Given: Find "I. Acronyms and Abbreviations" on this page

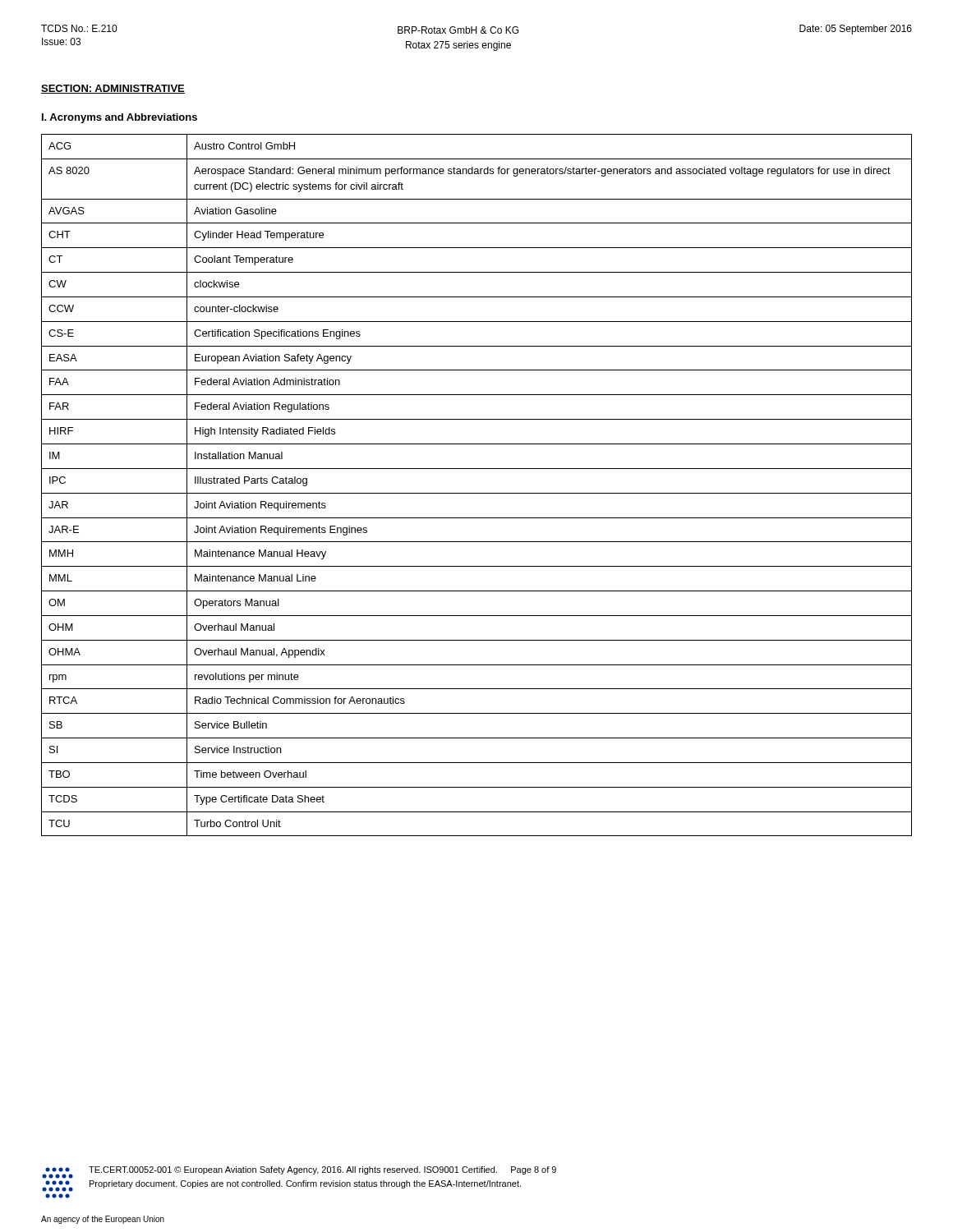Looking at the screenshot, I should coord(119,117).
